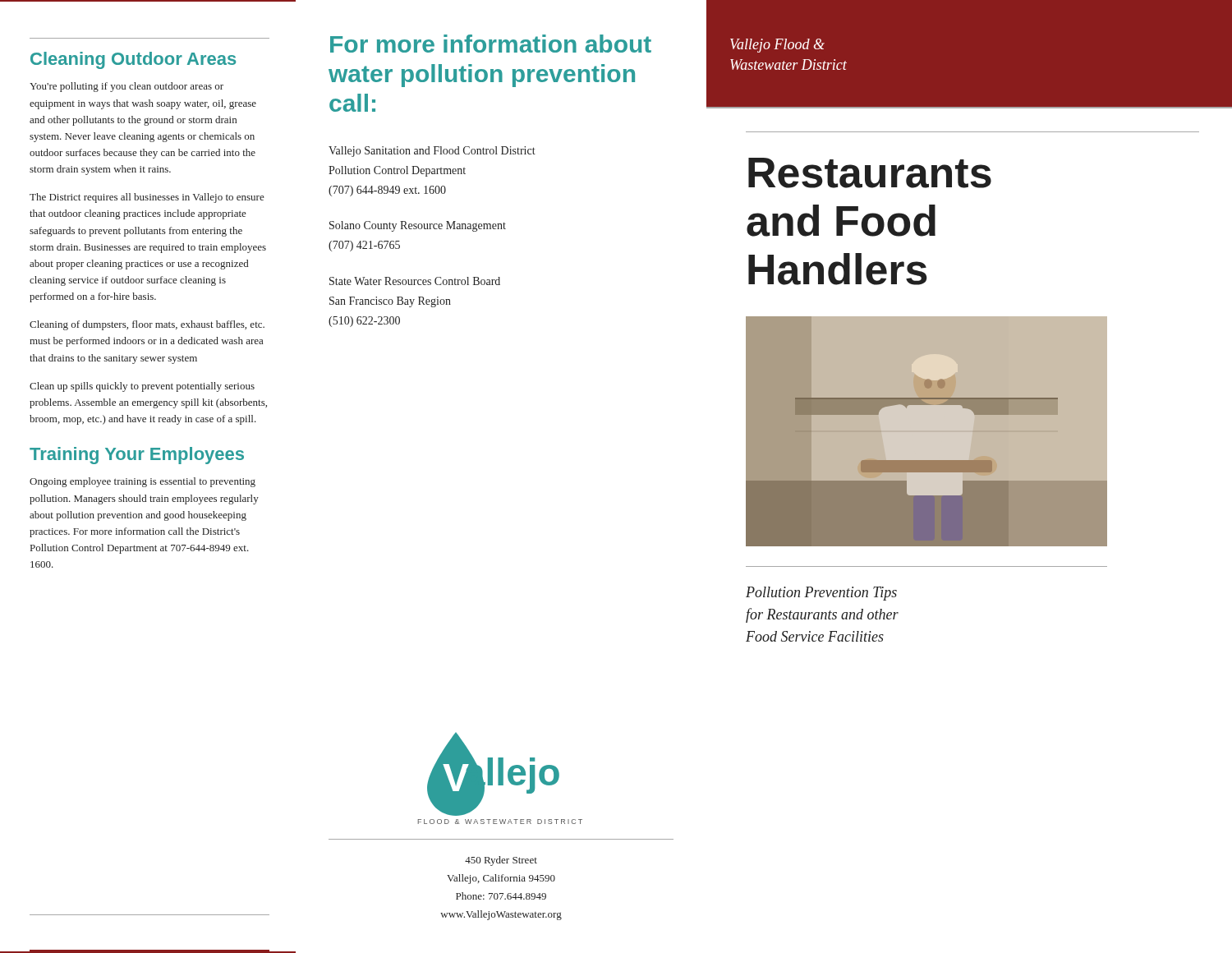The height and width of the screenshot is (953, 1232).
Task: Navigate to the passage starting "For more information about water"
Action: tap(490, 74)
